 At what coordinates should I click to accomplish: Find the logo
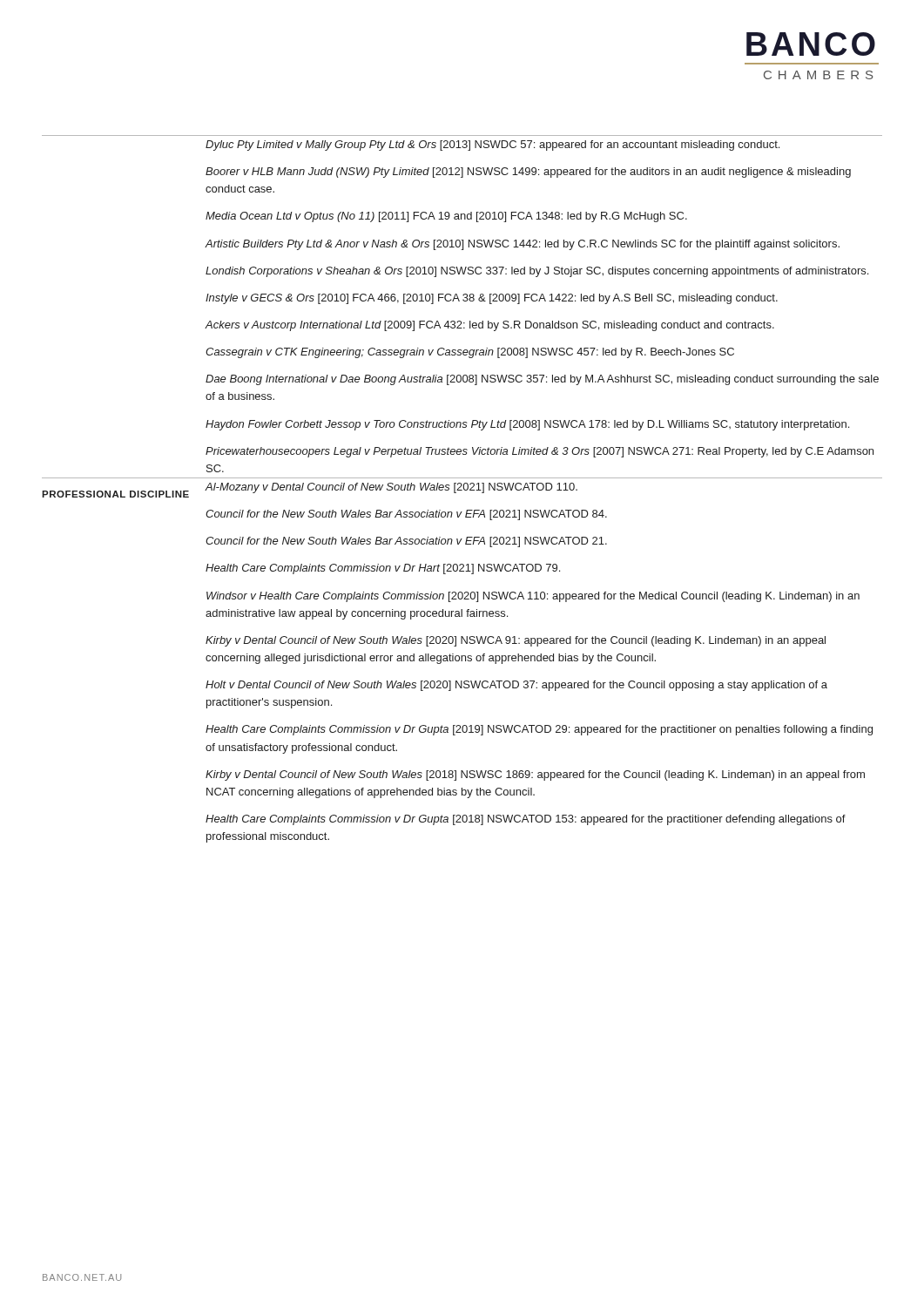tap(812, 55)
